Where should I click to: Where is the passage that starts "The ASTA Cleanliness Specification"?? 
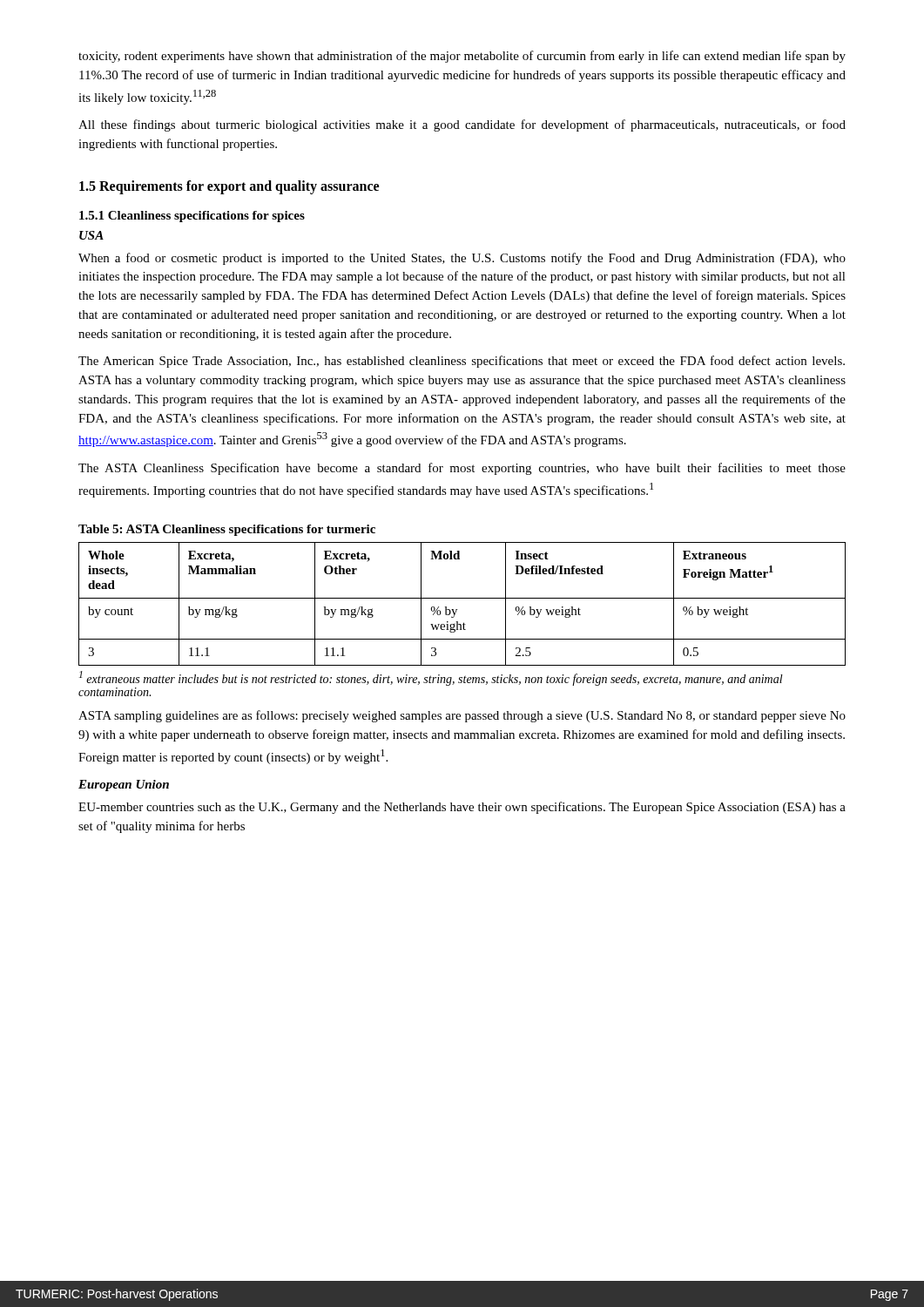pyautogui.click(x=462, y=479)
